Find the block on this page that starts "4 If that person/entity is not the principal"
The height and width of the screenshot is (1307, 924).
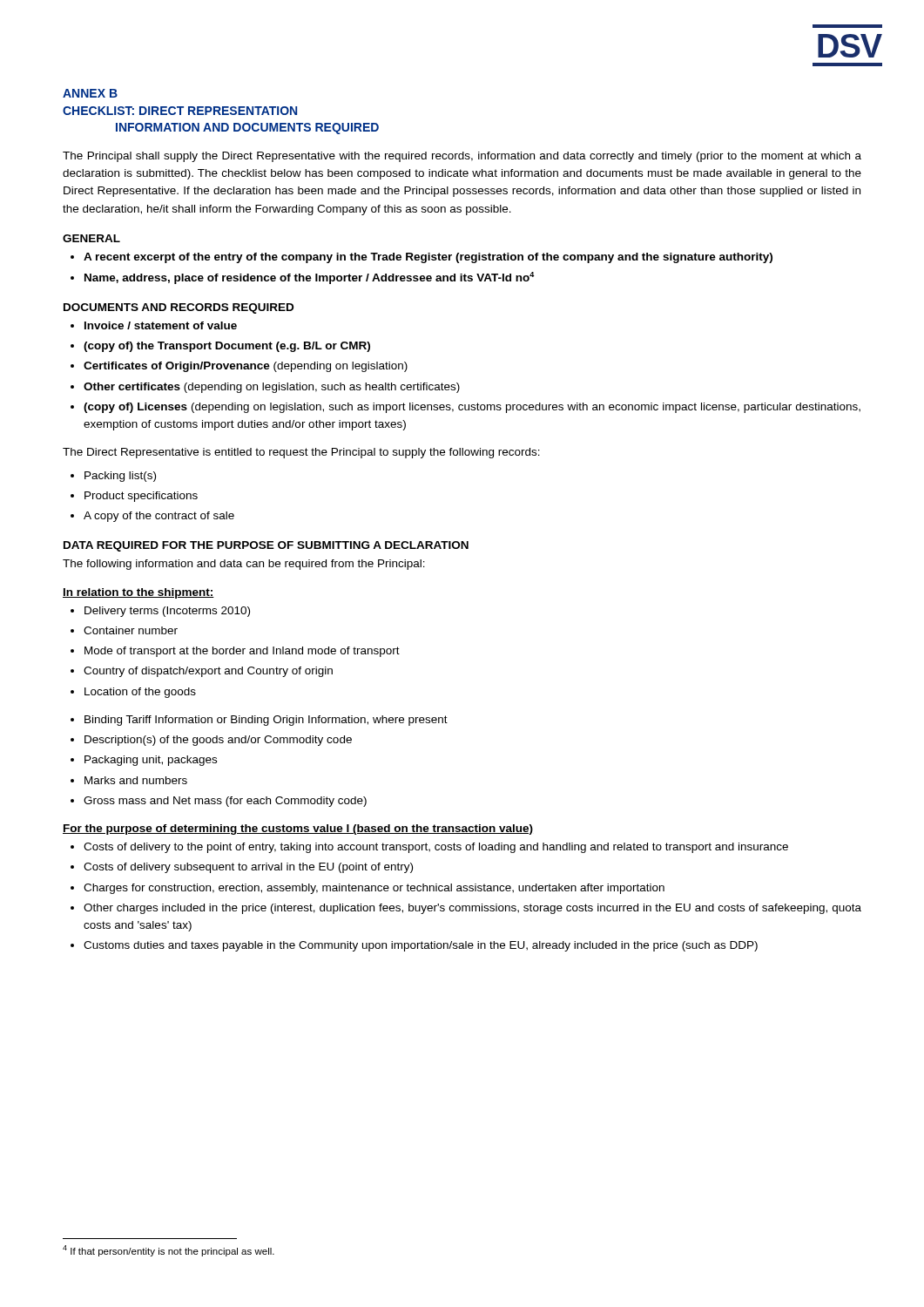point(169,1251)
